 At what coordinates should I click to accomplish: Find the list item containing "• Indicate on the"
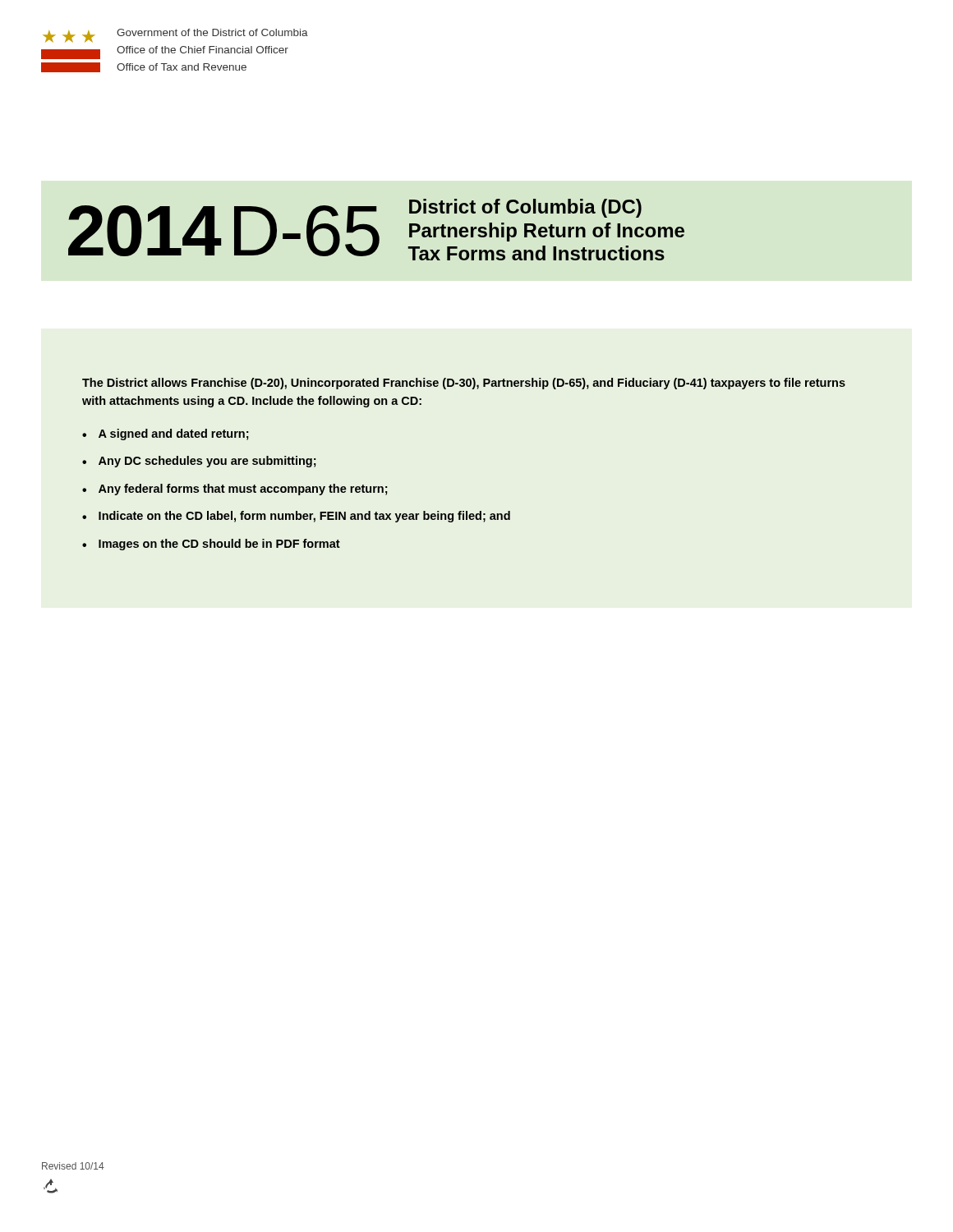click(x=296, y=517)
